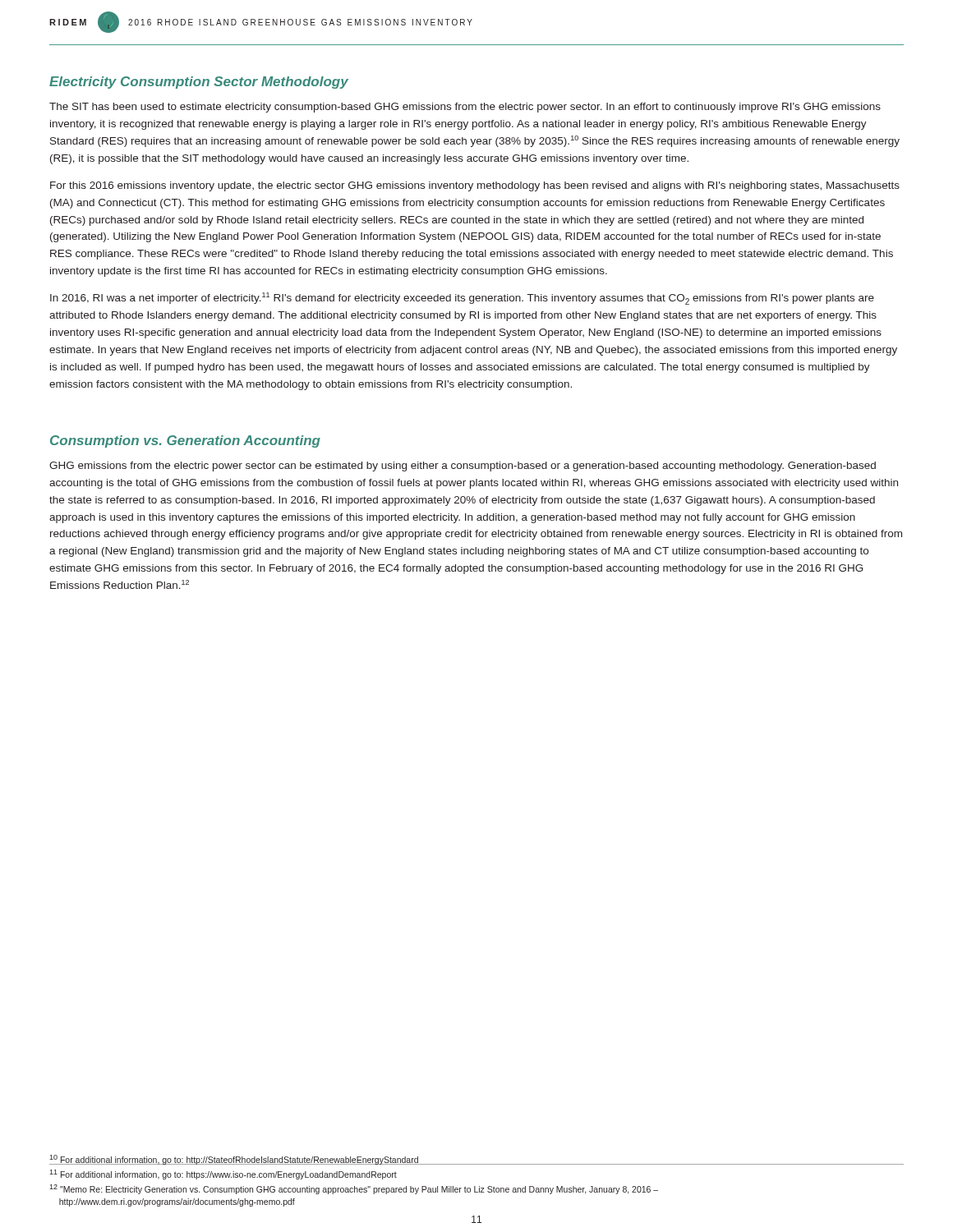Select the footnote with the text "10 For additional information, go to: http://StateofRhodeIslandStatute/RenewableEnergyStandard"
The image size is (953, 1232).
[234, 1159]
